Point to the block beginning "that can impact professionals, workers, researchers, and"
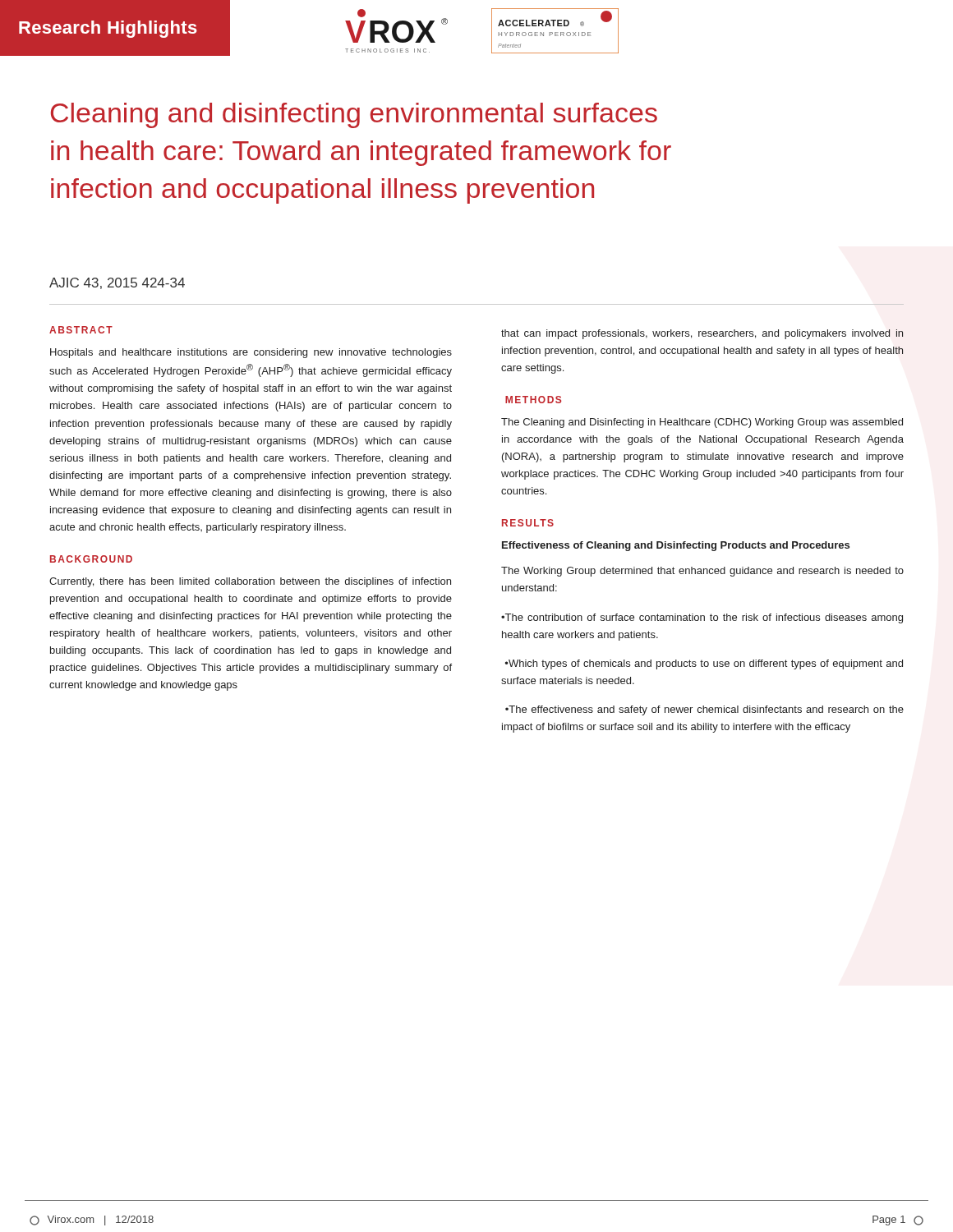953x1232 pixels. click(x=702, y=350)
